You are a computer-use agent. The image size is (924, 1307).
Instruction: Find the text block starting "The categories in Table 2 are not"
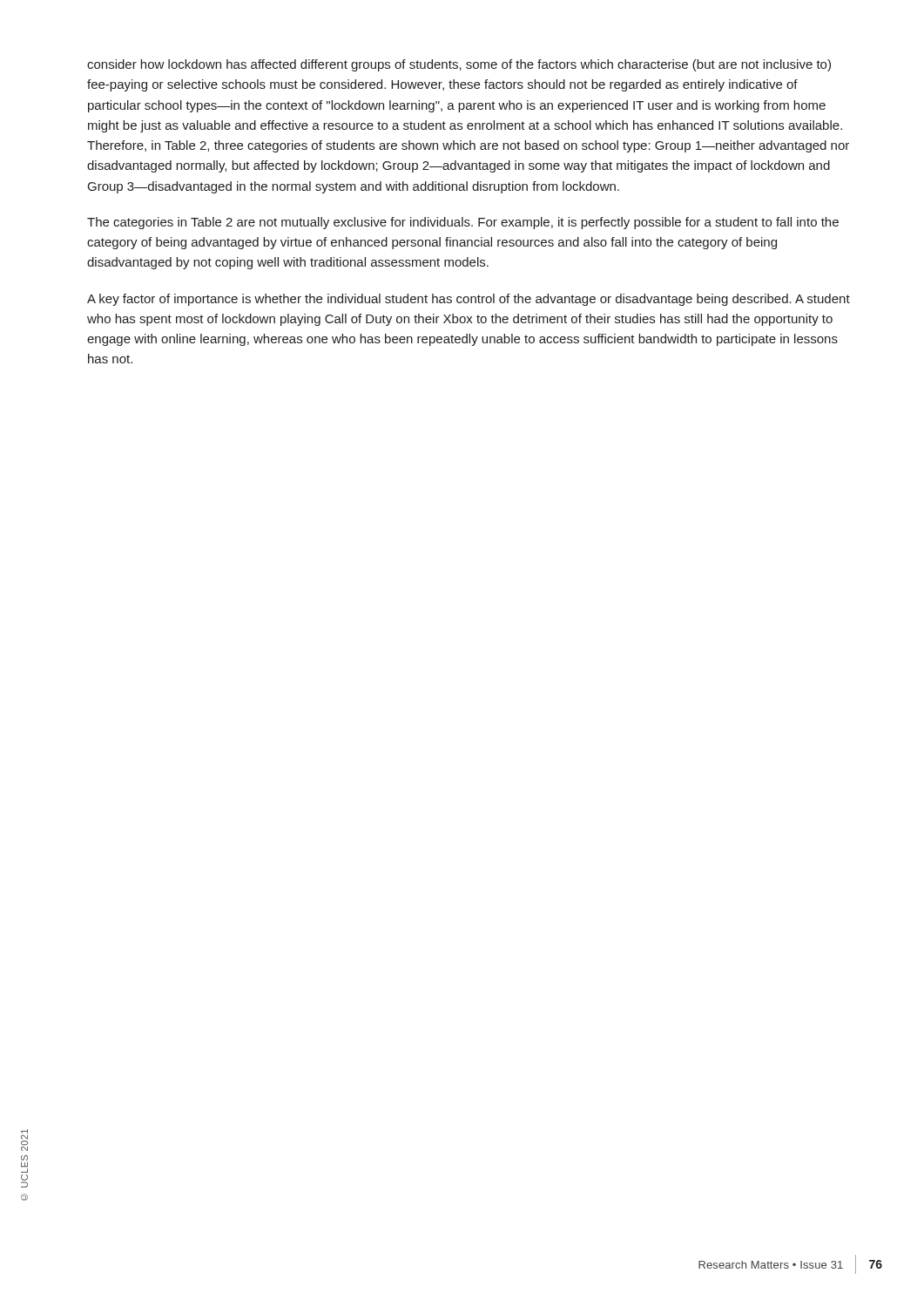click(463, 242)
